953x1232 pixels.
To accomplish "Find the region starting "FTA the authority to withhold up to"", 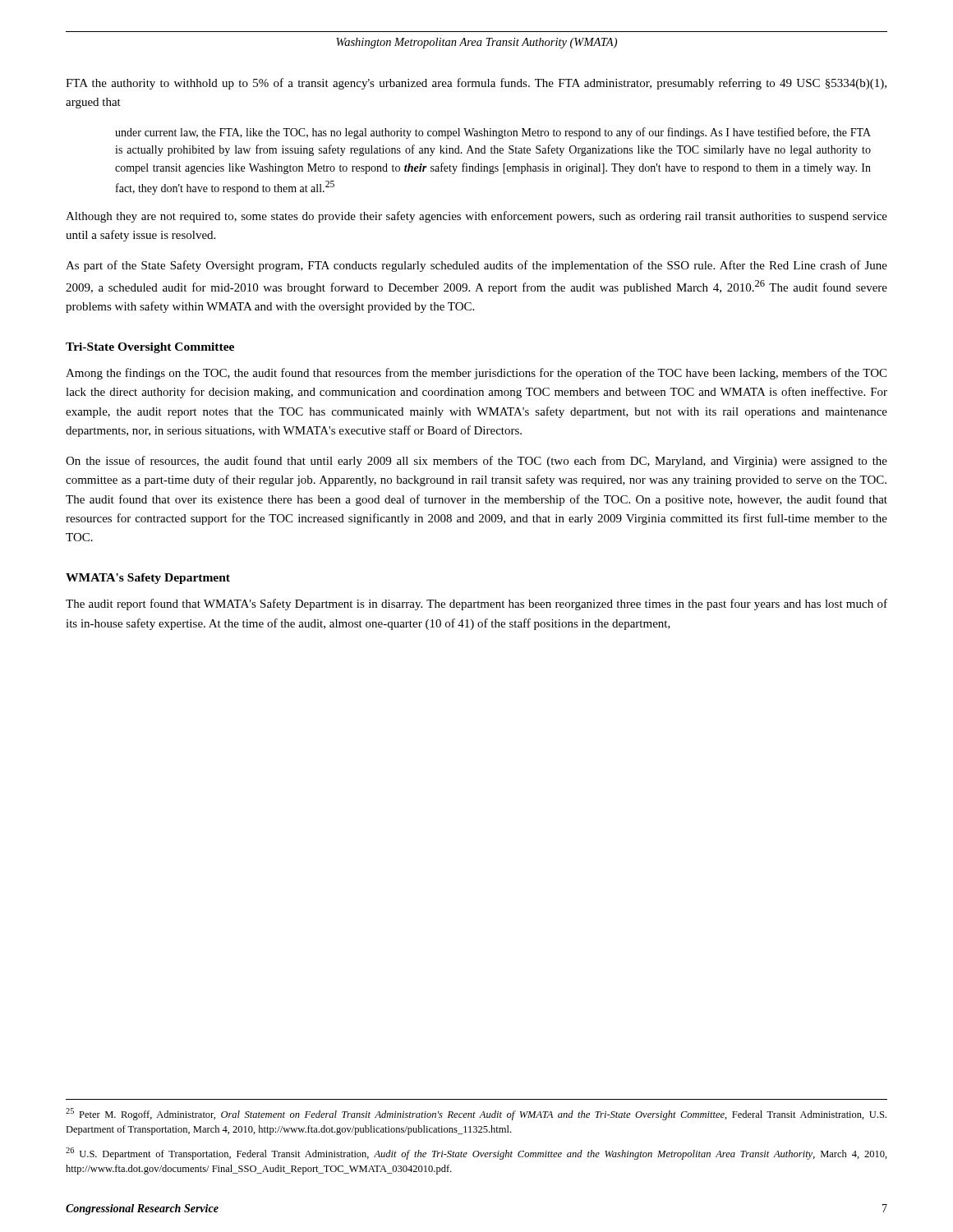I will (476, 93).
